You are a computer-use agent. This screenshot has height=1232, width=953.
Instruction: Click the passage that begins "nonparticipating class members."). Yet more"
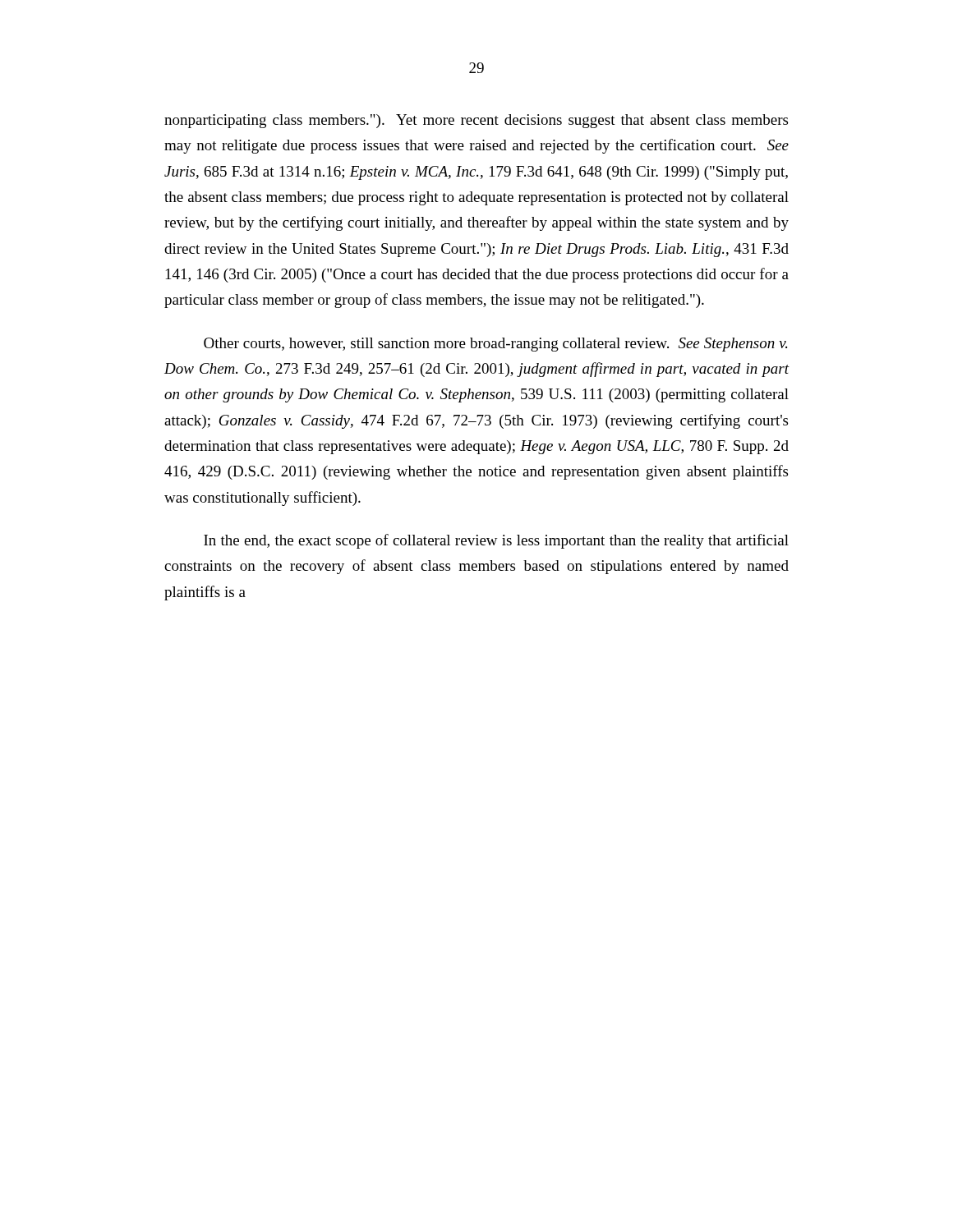point(476,210)
